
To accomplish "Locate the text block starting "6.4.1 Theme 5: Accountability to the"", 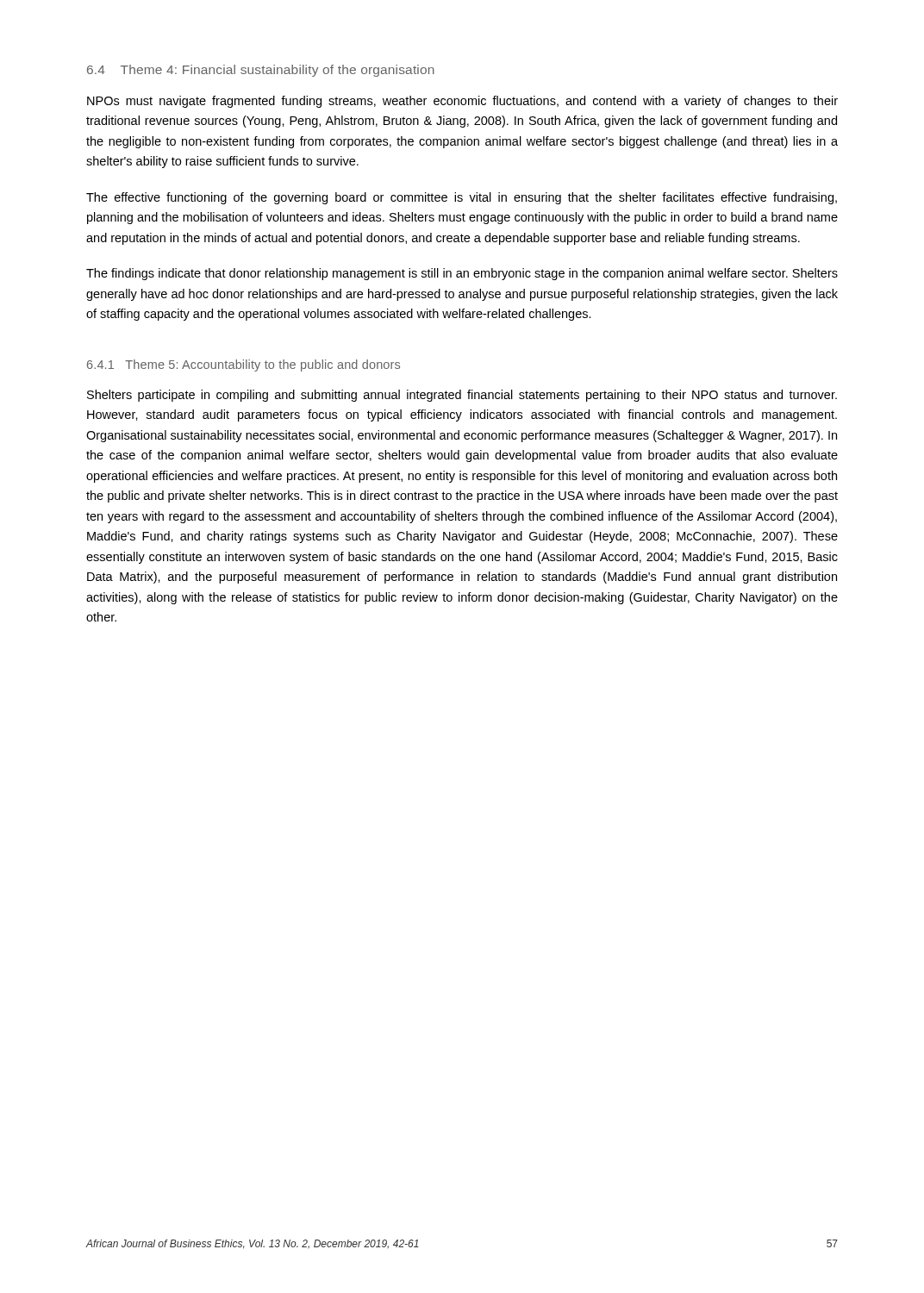I will (x=243, y=364).
